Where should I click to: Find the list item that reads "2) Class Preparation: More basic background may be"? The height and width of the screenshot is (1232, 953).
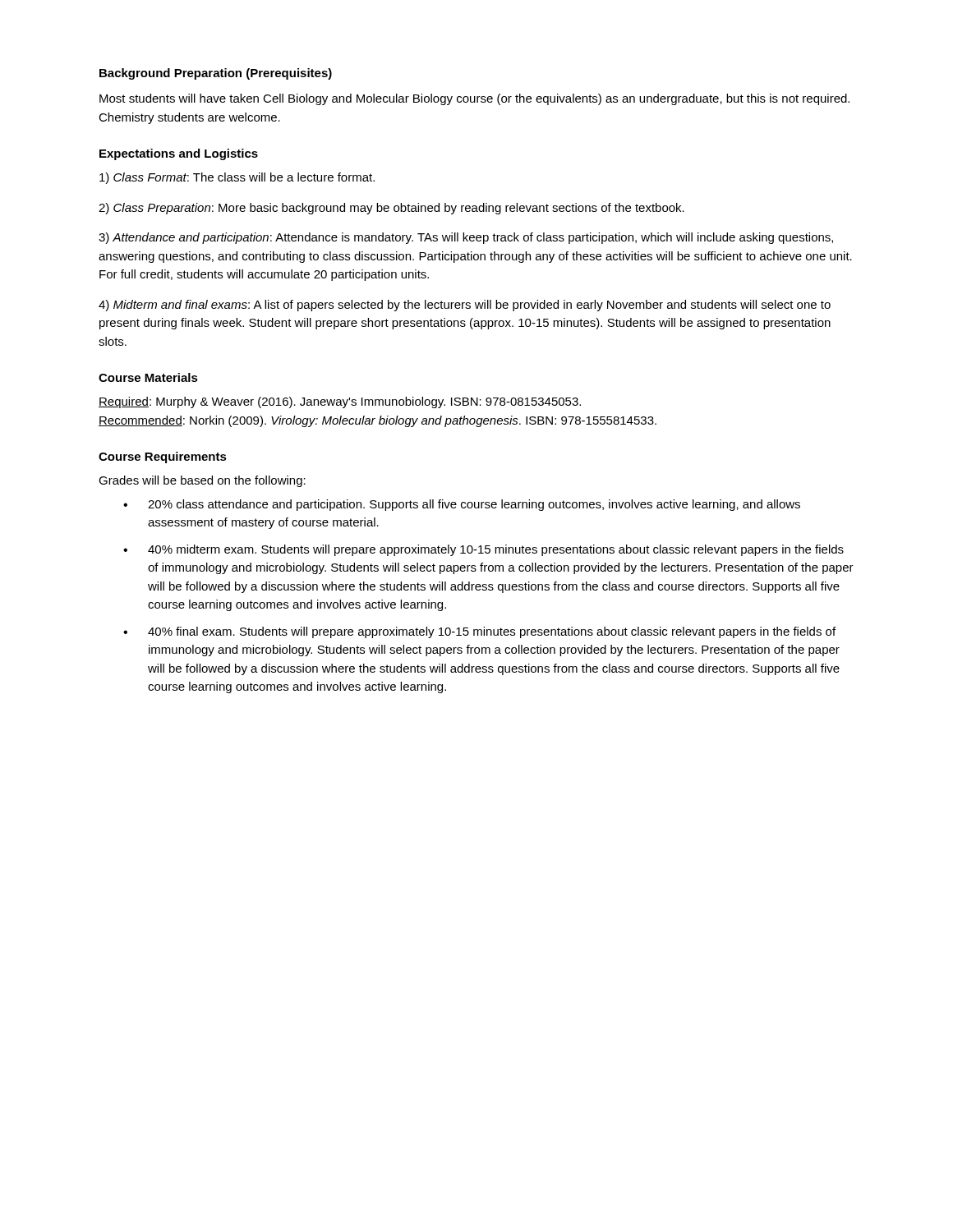392,207
